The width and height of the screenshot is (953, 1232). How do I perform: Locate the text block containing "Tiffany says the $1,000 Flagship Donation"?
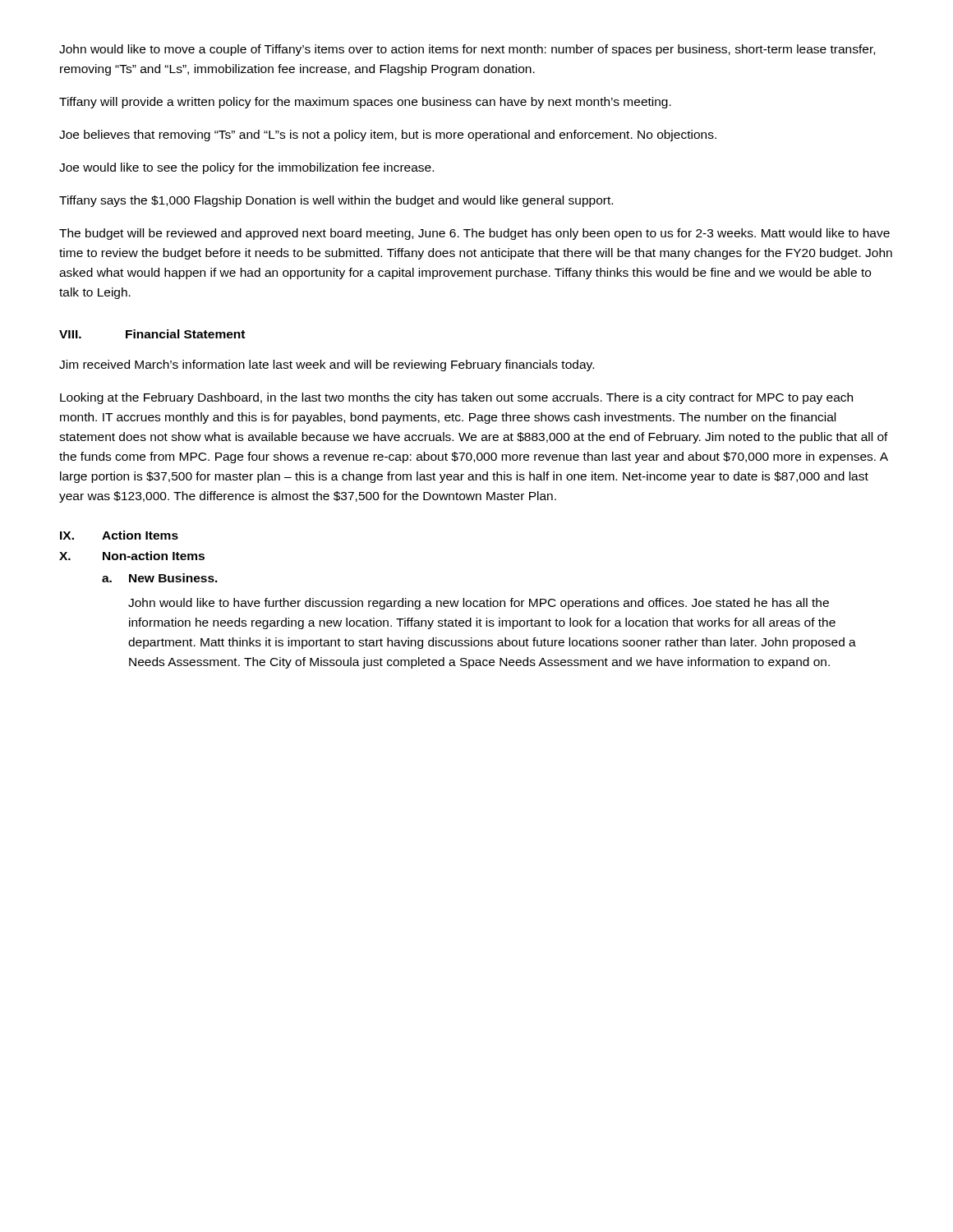(337, 200)
